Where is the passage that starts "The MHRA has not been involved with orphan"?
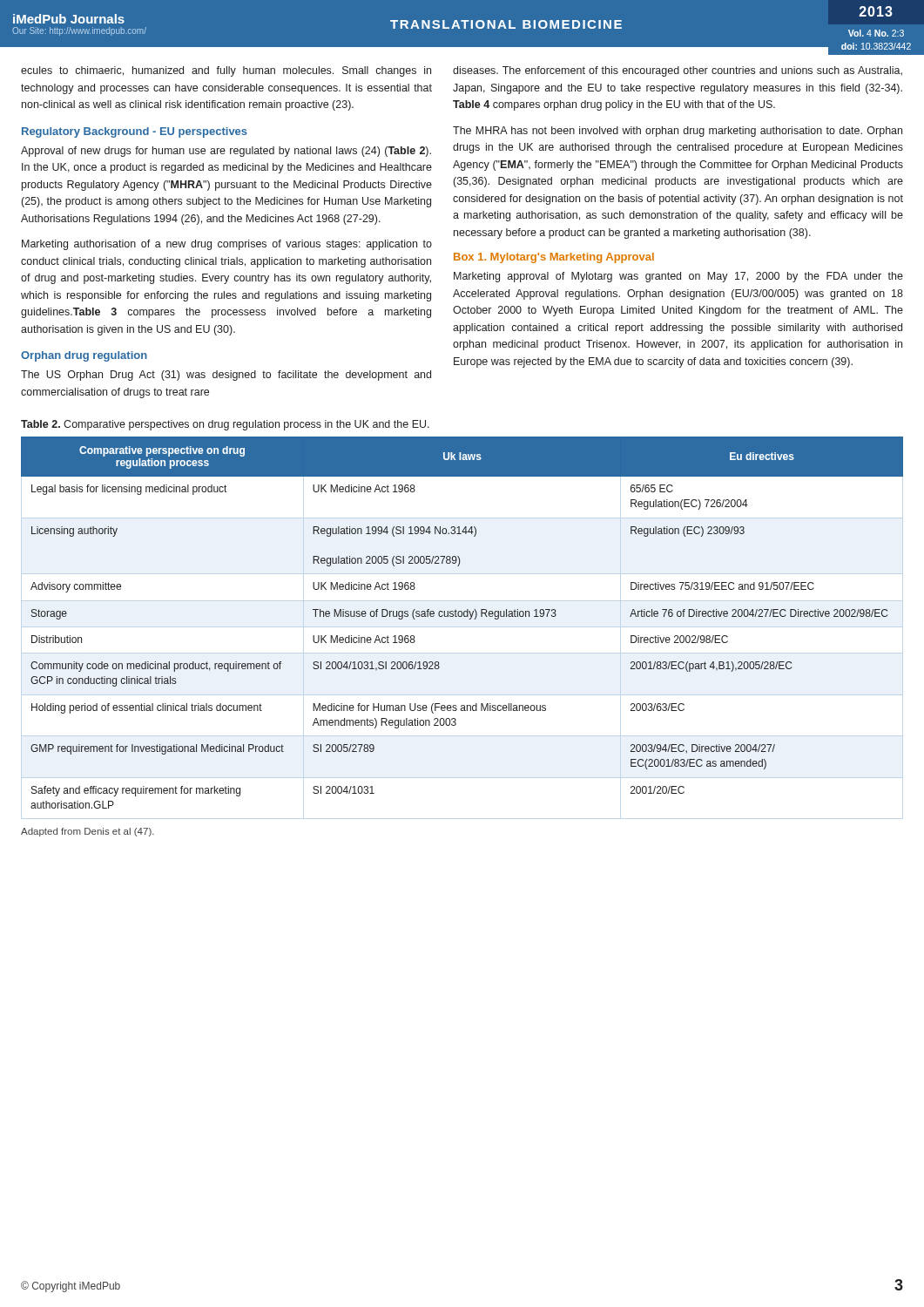Screen dimensions: 1307x924 pos(678,181)
